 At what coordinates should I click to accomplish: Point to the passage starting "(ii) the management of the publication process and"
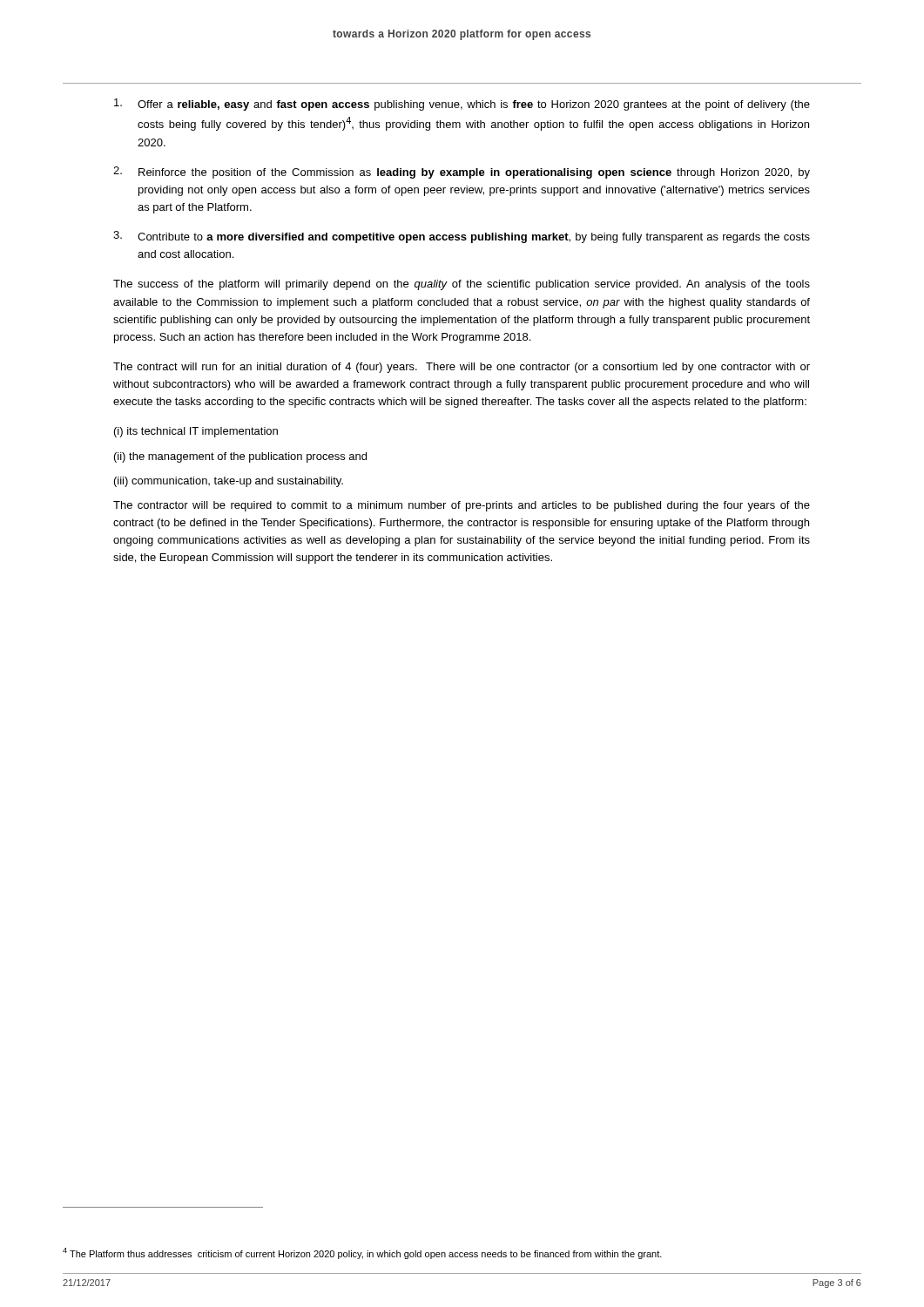pos(240,456)
